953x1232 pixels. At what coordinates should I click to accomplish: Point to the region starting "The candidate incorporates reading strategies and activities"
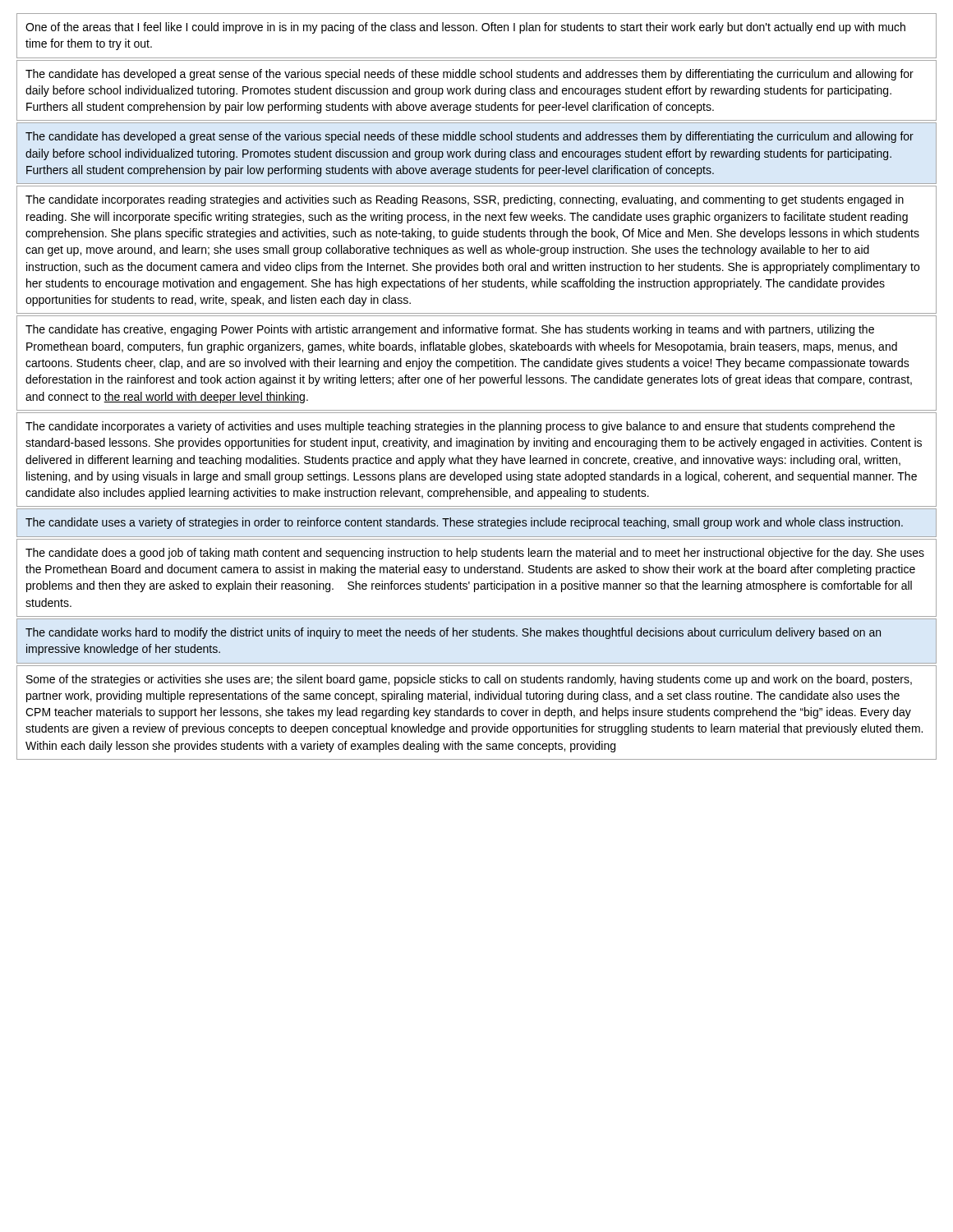point(473,250)
